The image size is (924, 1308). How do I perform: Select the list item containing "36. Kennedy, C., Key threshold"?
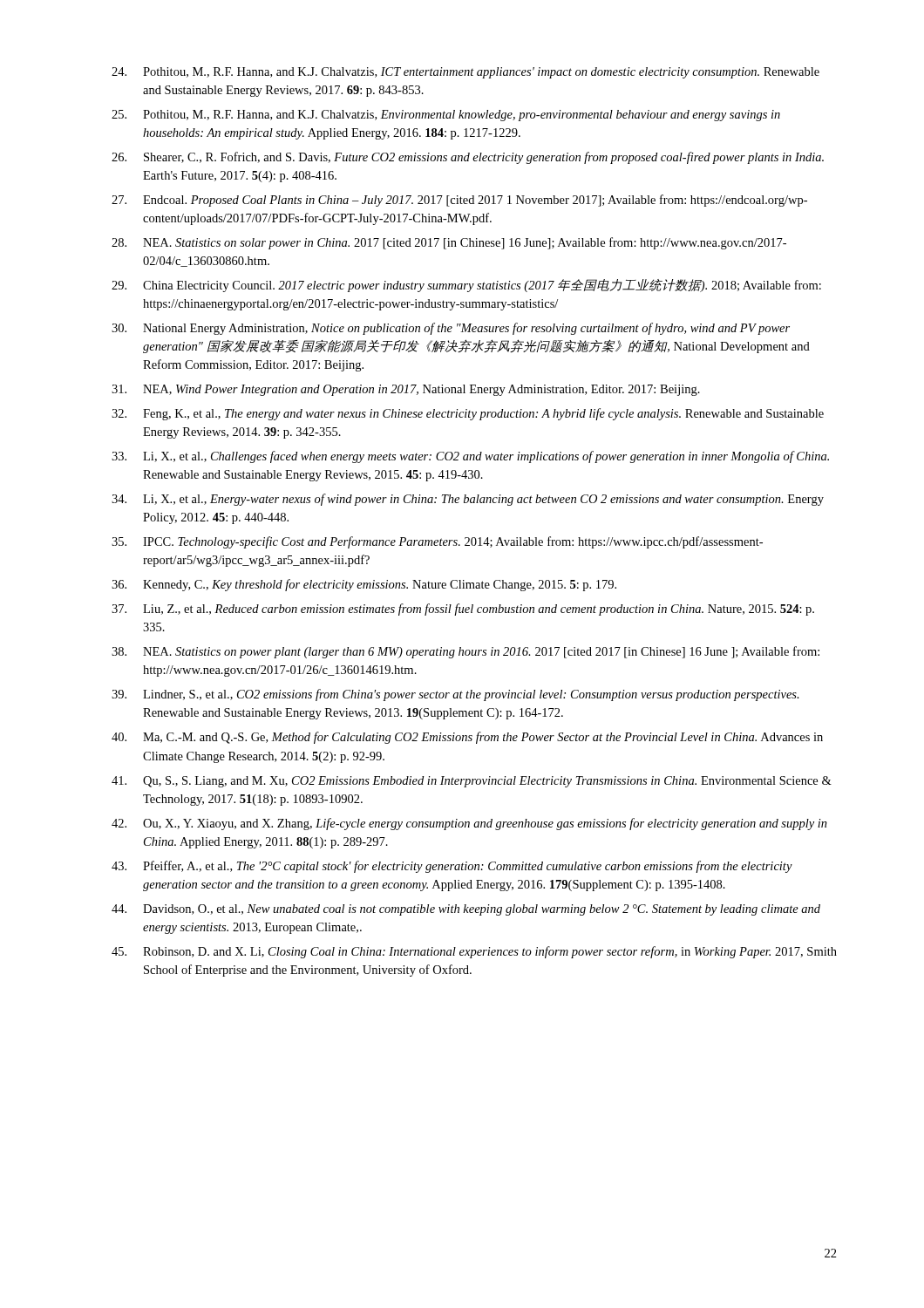point(462,585)
